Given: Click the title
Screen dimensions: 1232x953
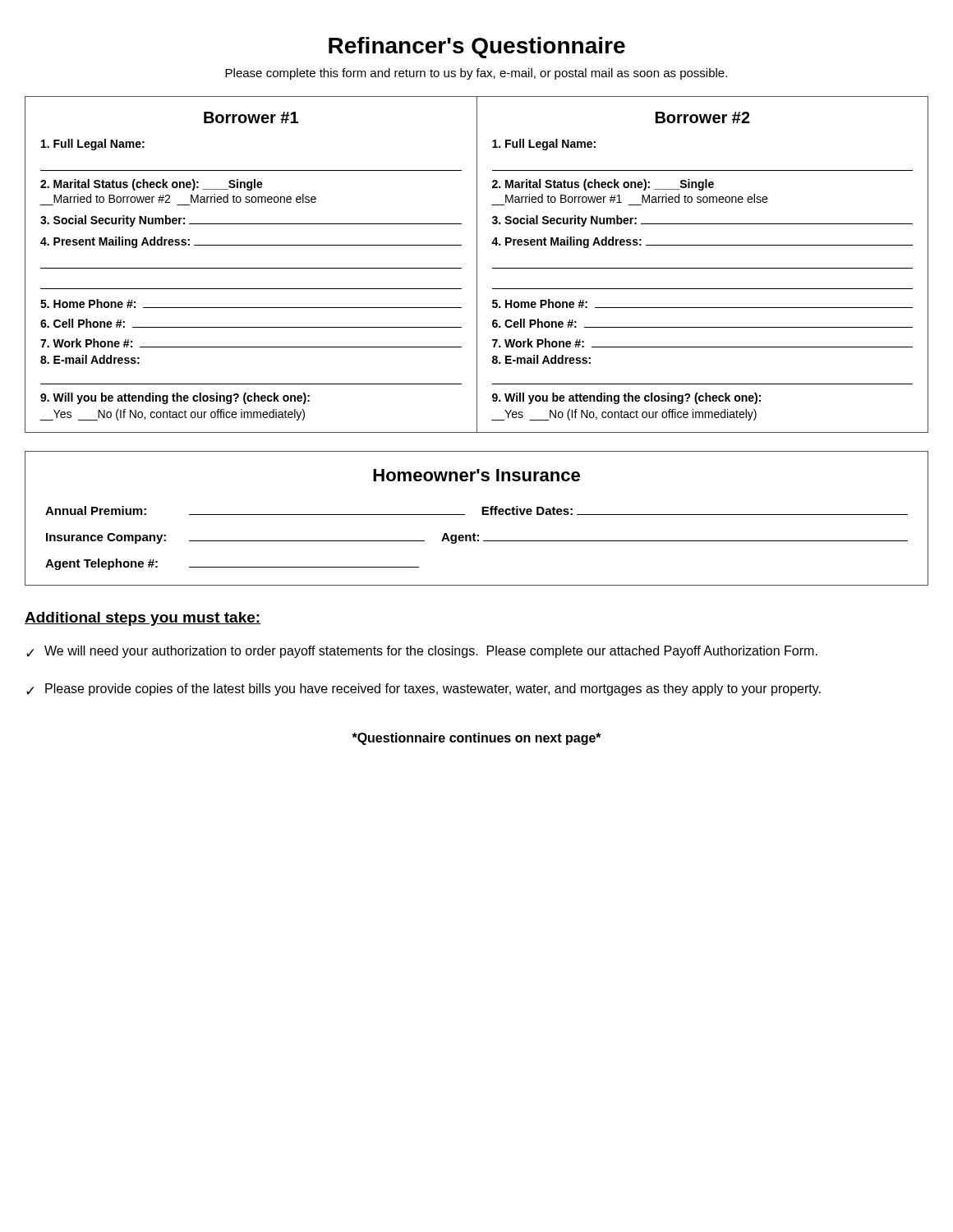Looking at the screenshot, I should point(476,46).
